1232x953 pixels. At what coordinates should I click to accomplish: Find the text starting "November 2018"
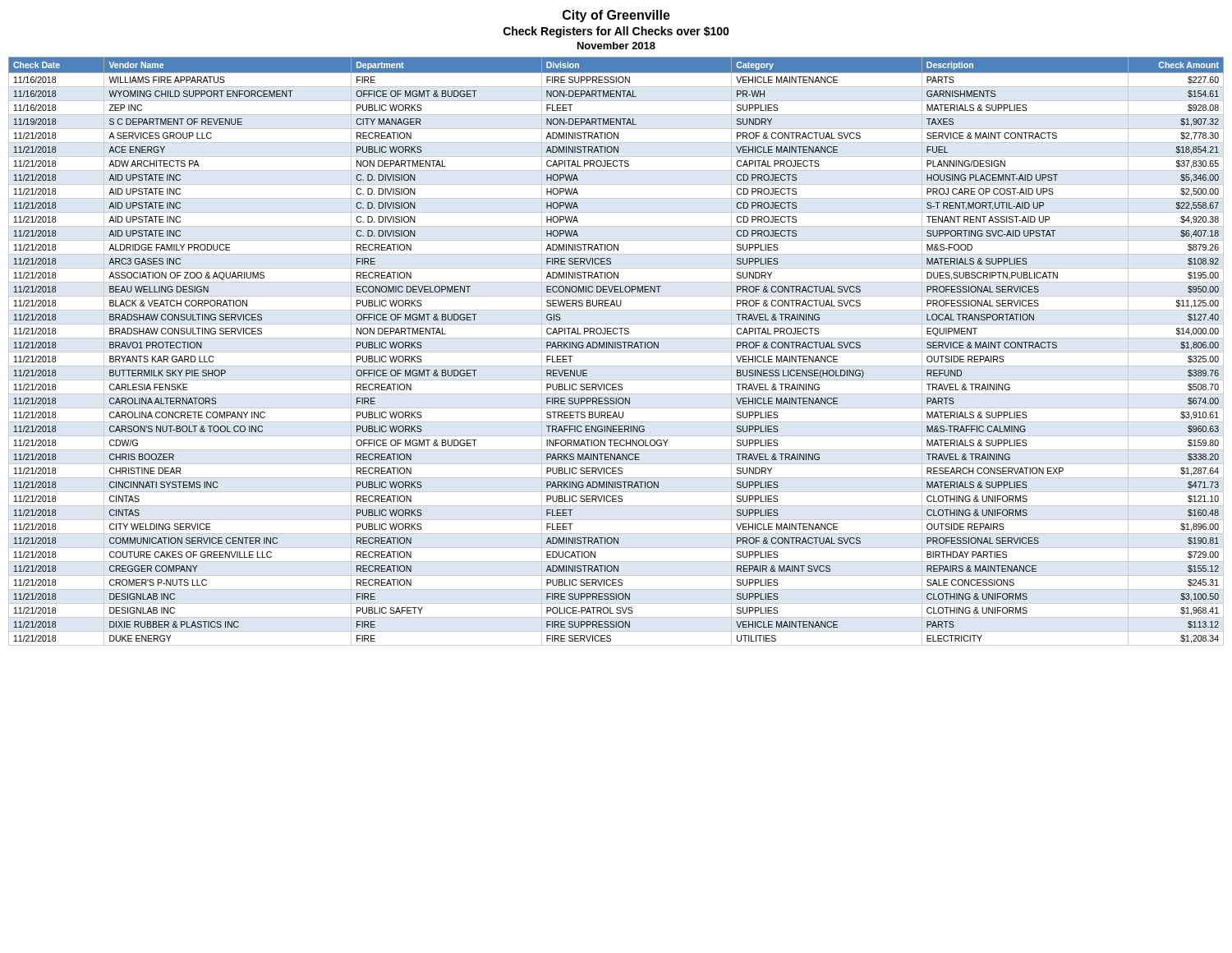pos(616,46)
